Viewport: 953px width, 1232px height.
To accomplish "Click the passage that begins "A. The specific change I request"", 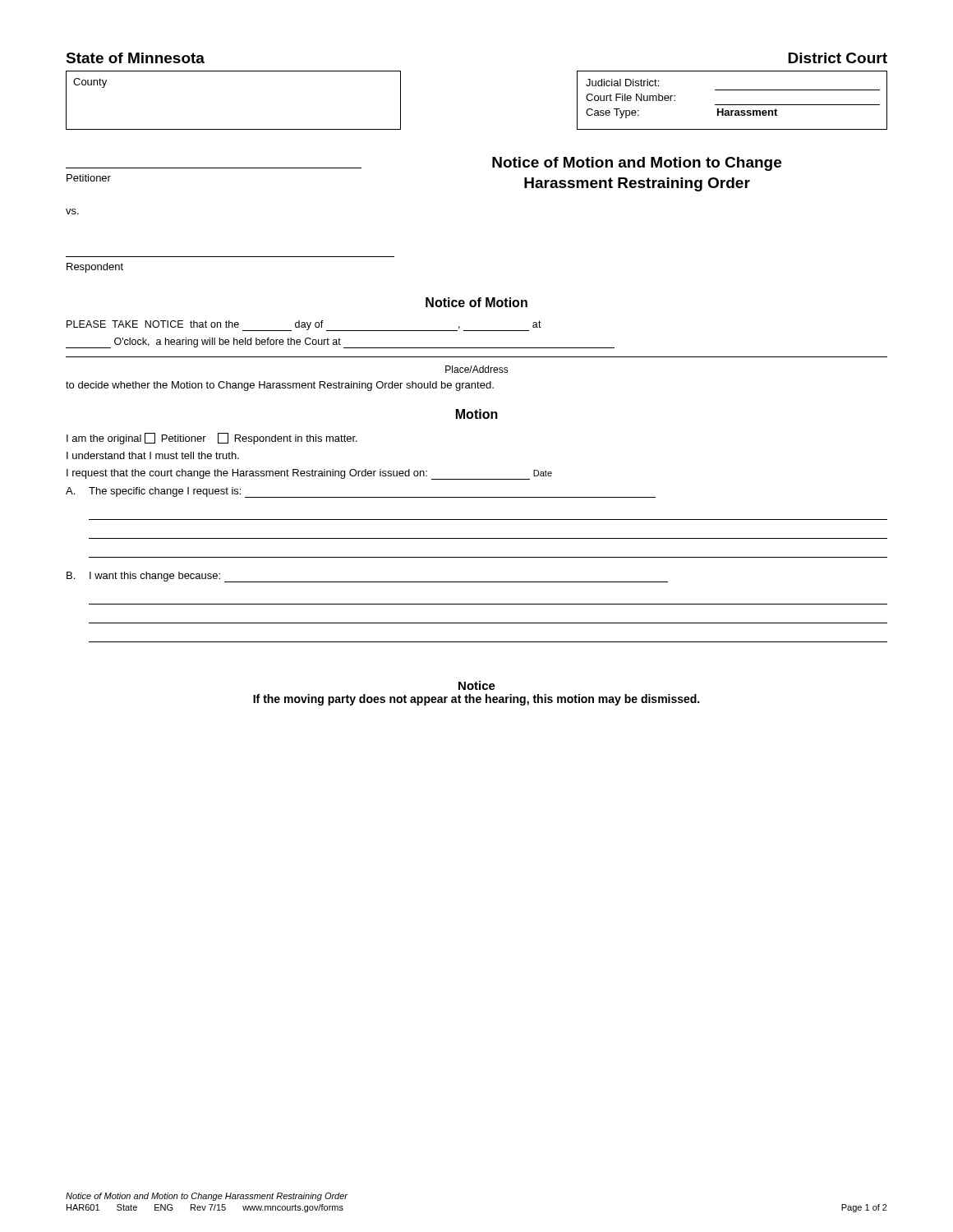I will click(476, 523).
